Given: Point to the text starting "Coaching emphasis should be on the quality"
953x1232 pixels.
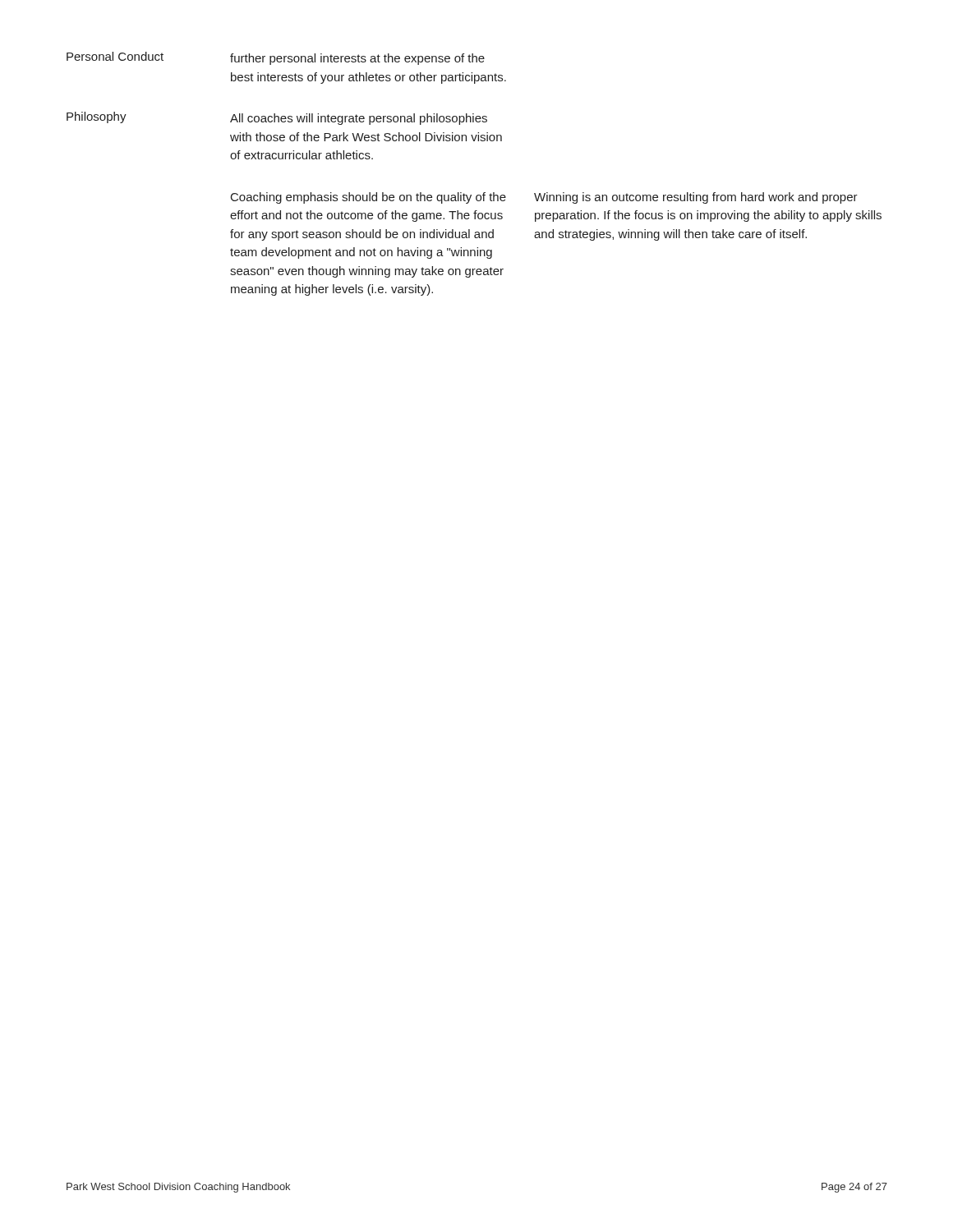Looking at the screenshot, I should tap(368, 243).
